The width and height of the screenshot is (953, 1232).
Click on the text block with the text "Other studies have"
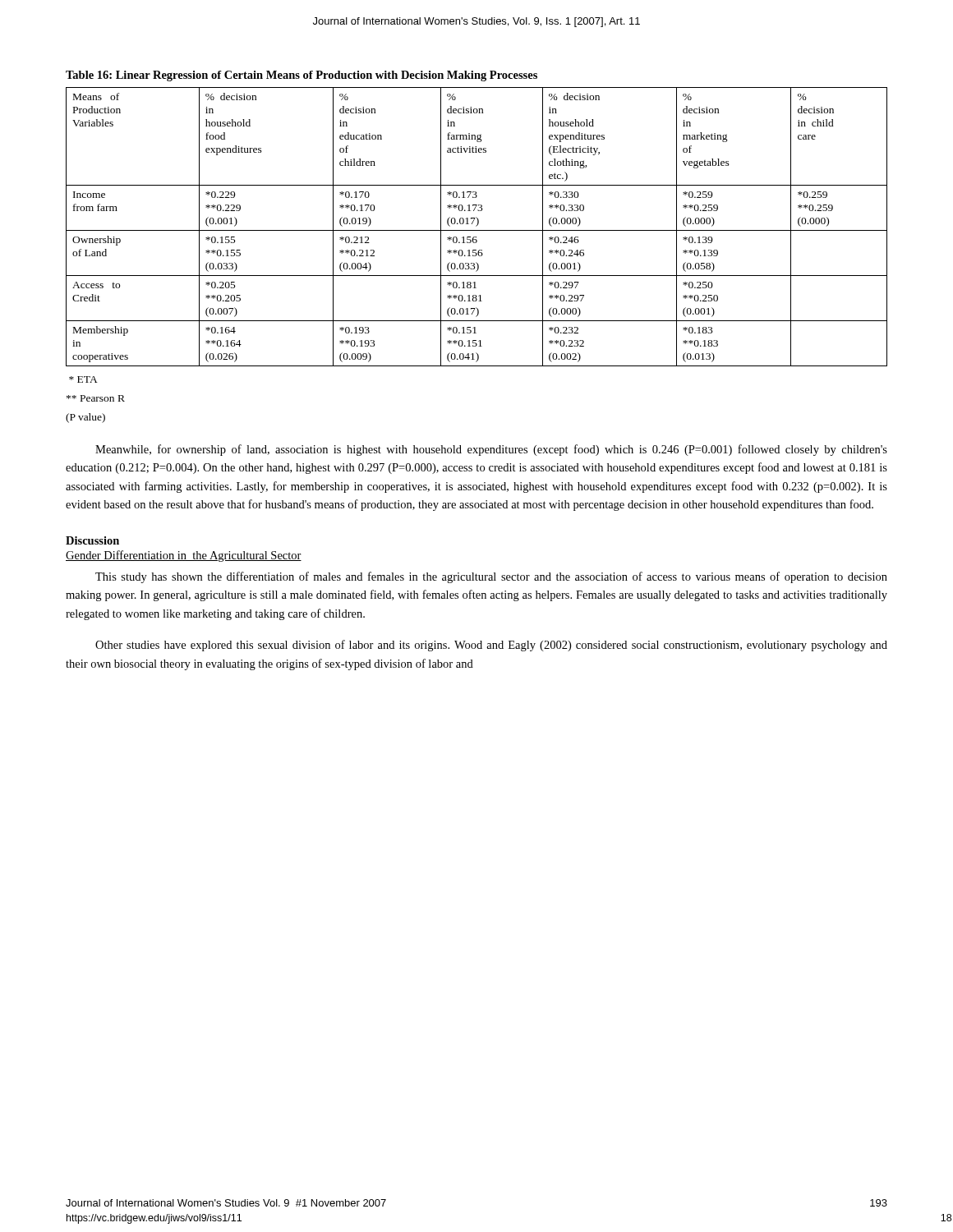click(x=476, y=654)
